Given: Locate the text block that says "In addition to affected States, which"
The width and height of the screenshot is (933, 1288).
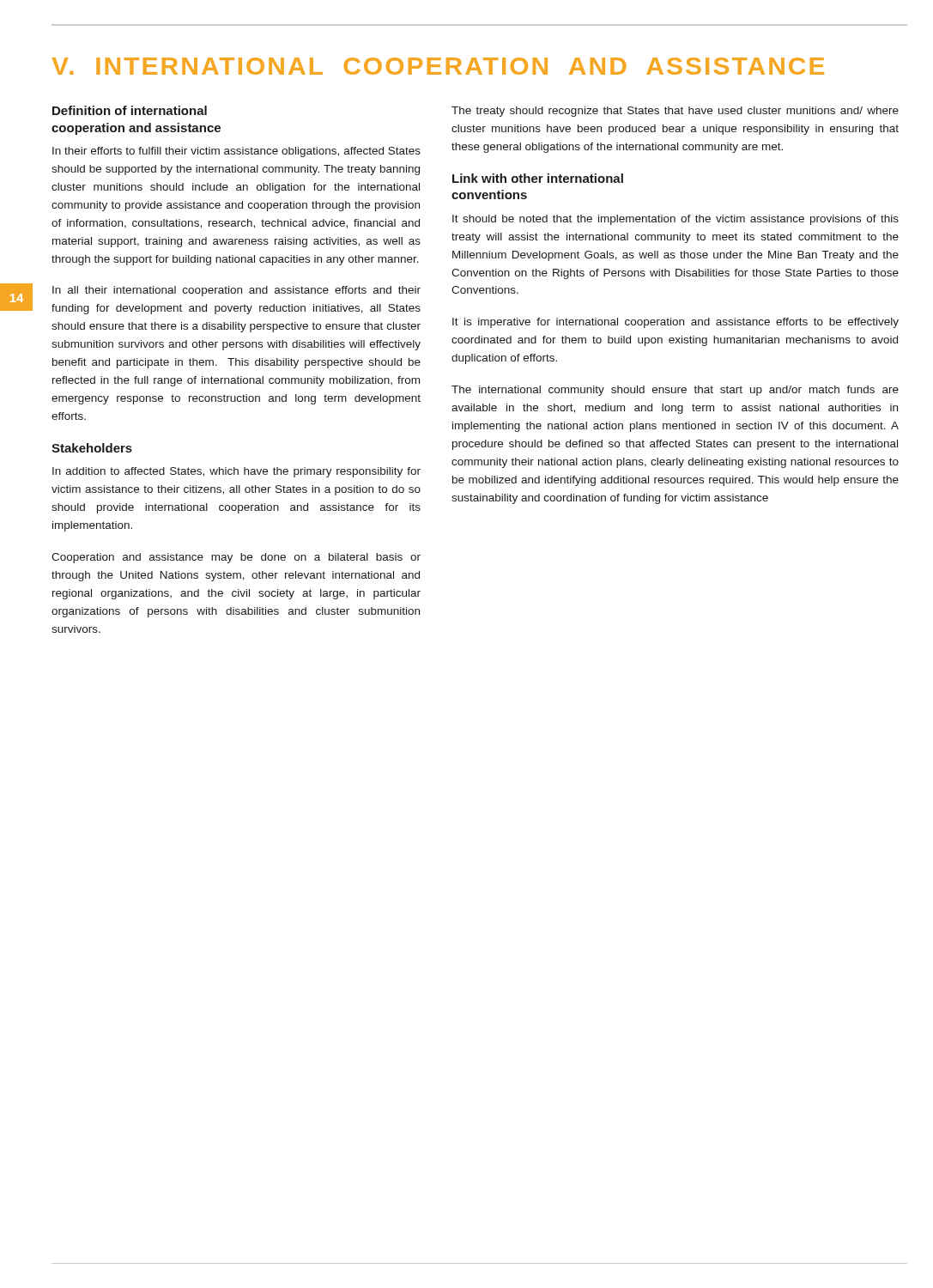Looking at the screenshot, I should pos(236,498).
